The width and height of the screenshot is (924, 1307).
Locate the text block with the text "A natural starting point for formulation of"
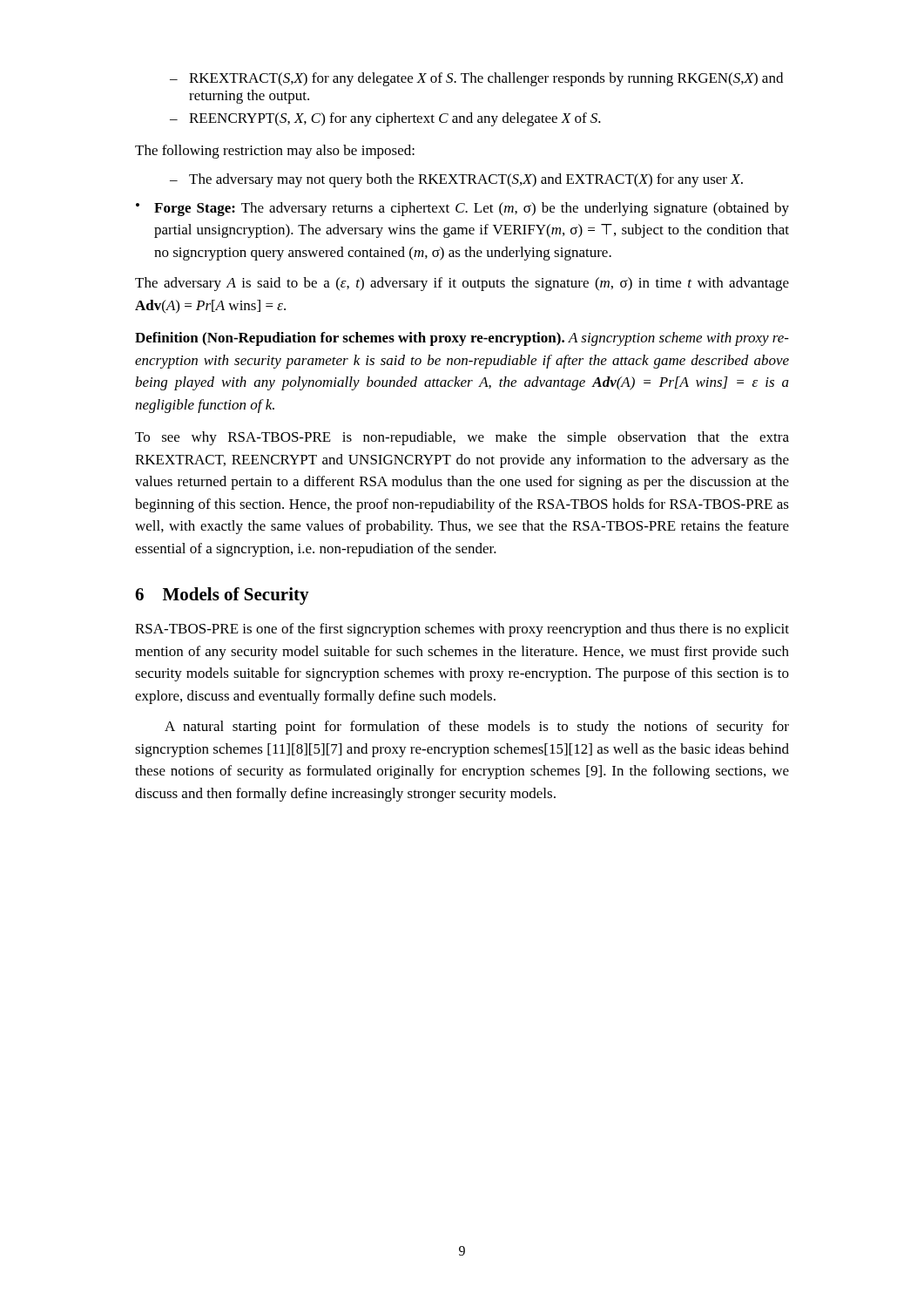(x=462, y=760)
